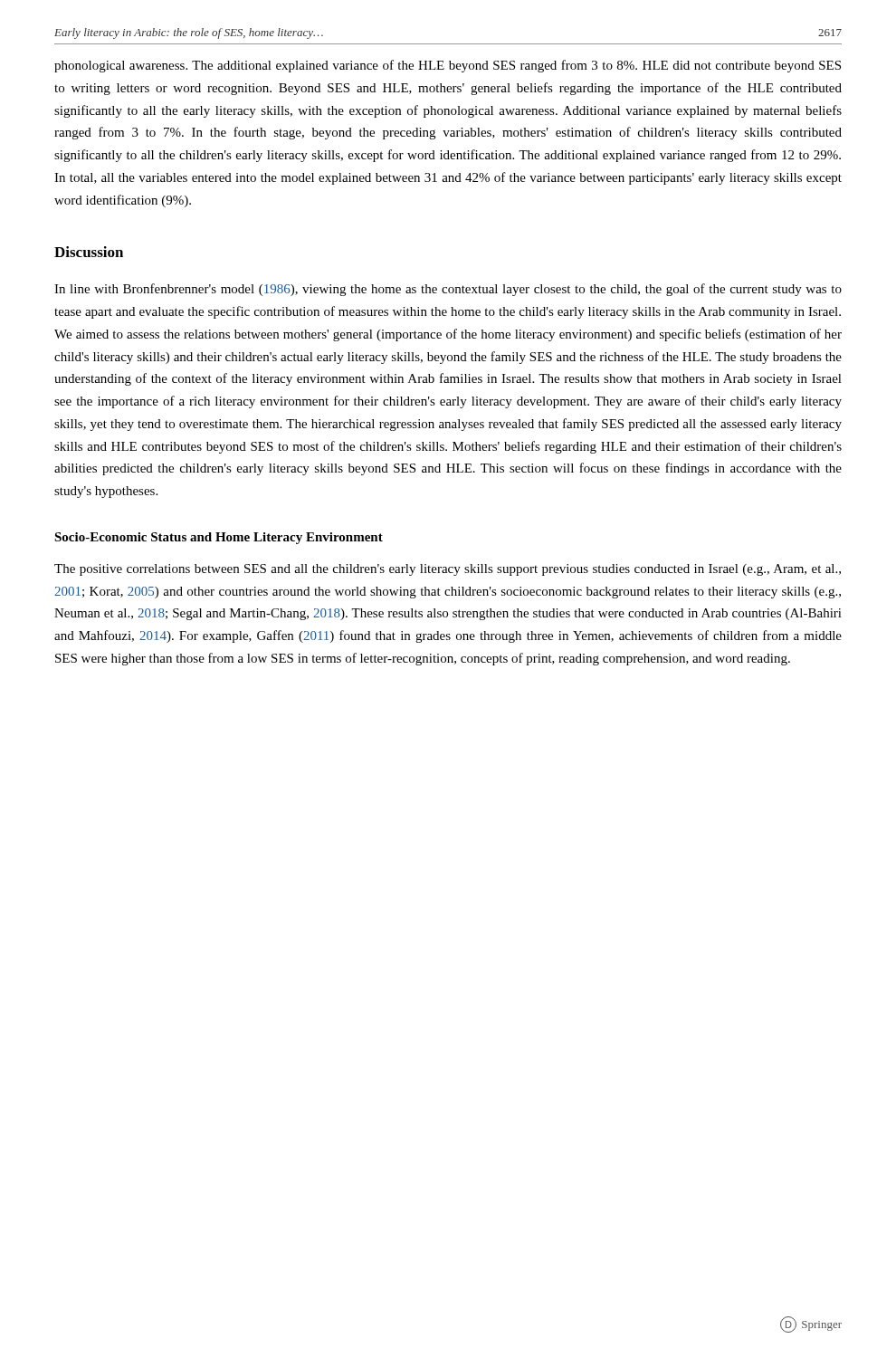Find the block on this page that starts "phonological awareness. The additional explained"
The height and width of the screenshot is (1358, 896).
(448, 132)
